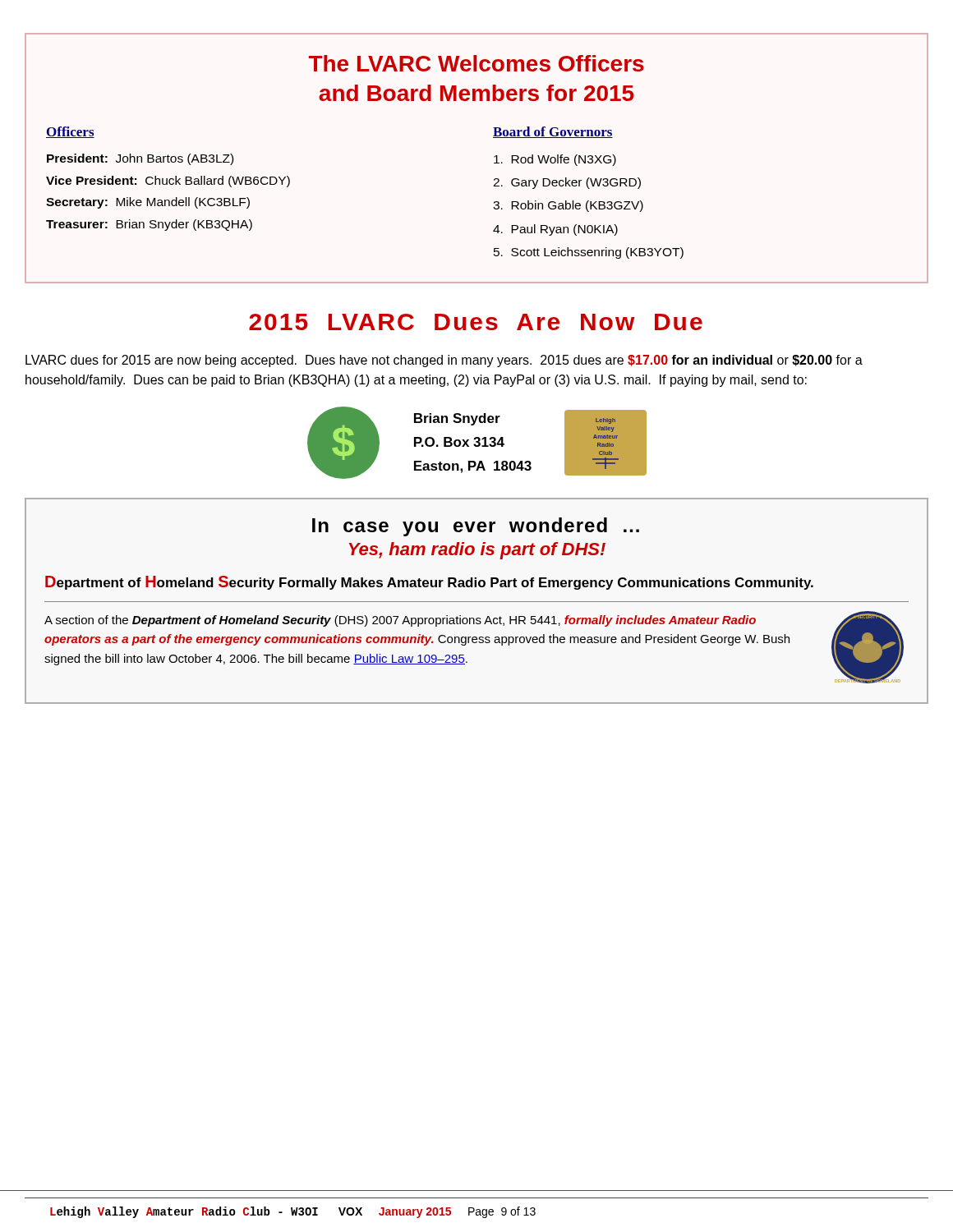
Task: Select the text starting "Rod Wolfe (N3XG)"
Action: click(x=555, y=159)
